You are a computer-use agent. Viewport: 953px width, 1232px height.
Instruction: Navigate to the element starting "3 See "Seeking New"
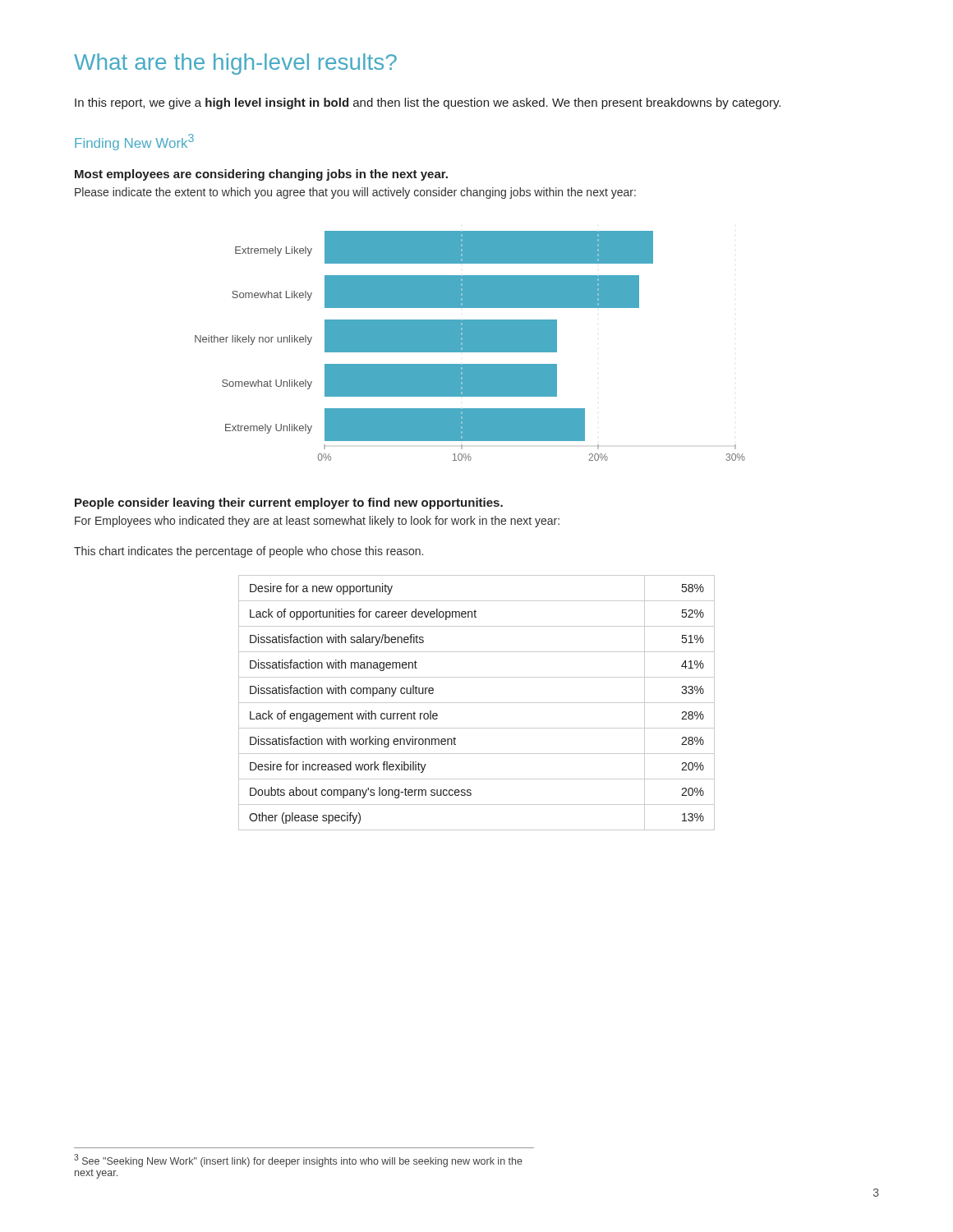tap(298, 1166)
